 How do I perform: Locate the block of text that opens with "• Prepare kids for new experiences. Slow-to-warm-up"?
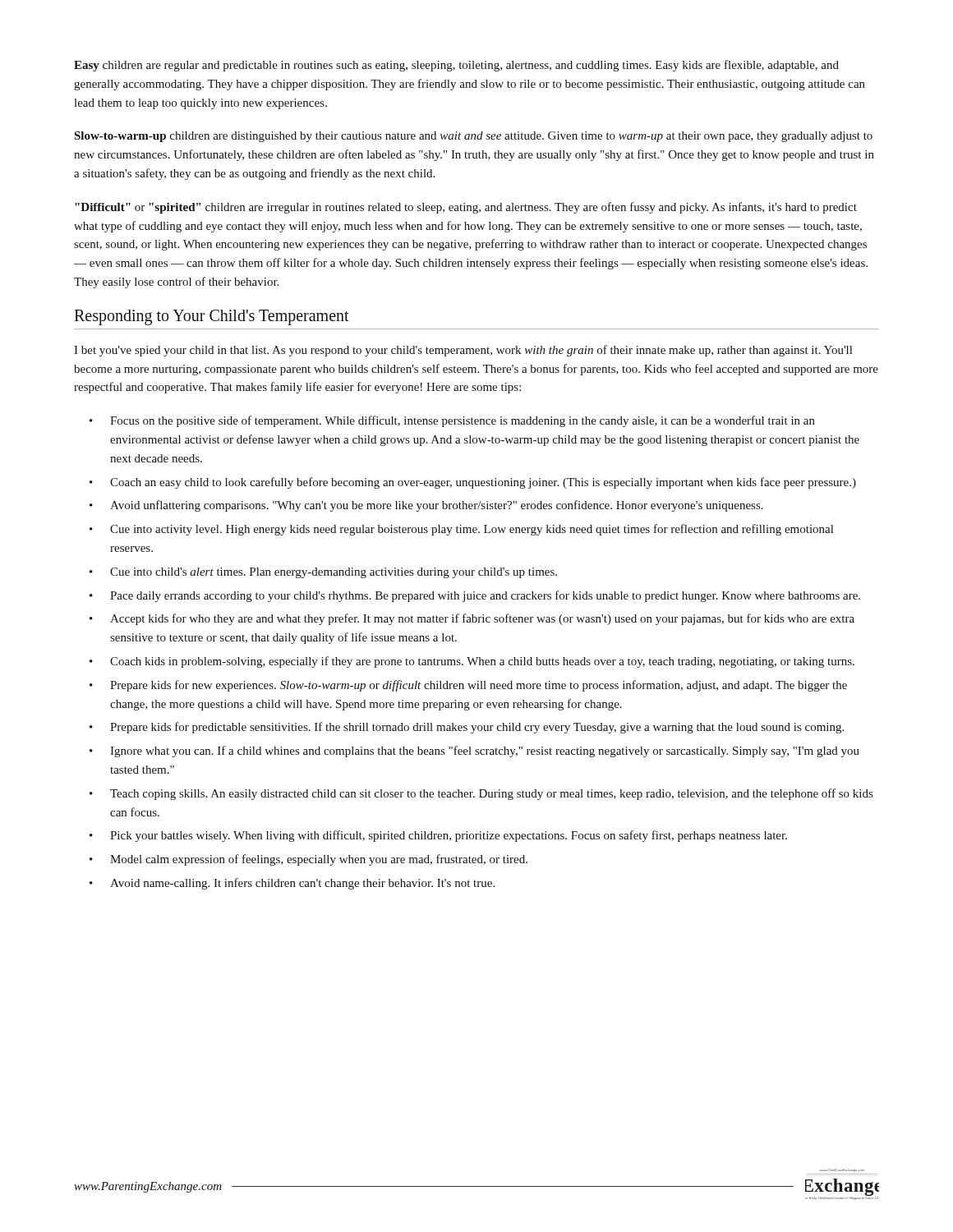point(484,694)
